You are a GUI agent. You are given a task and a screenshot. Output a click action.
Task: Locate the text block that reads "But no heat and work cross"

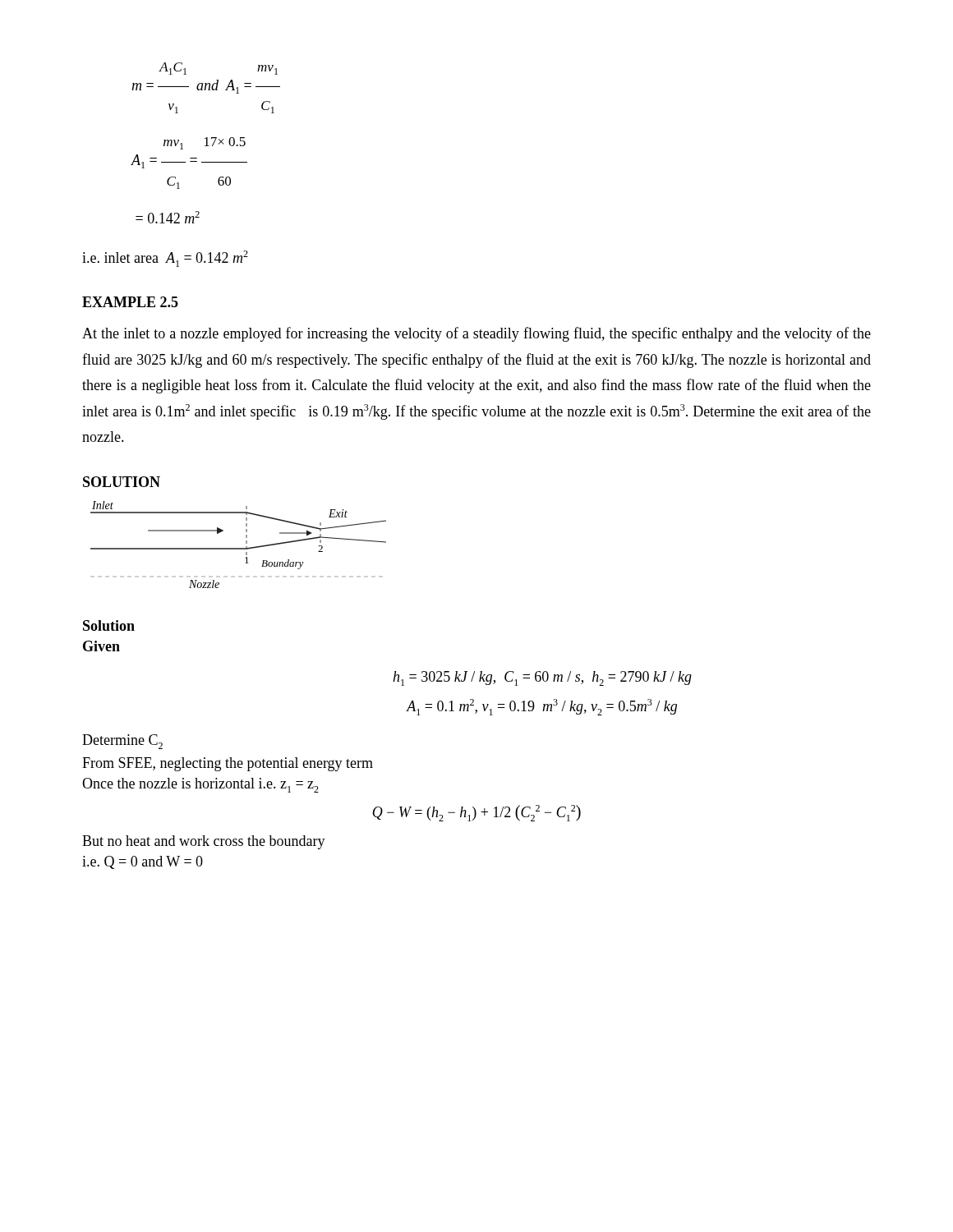204,841
